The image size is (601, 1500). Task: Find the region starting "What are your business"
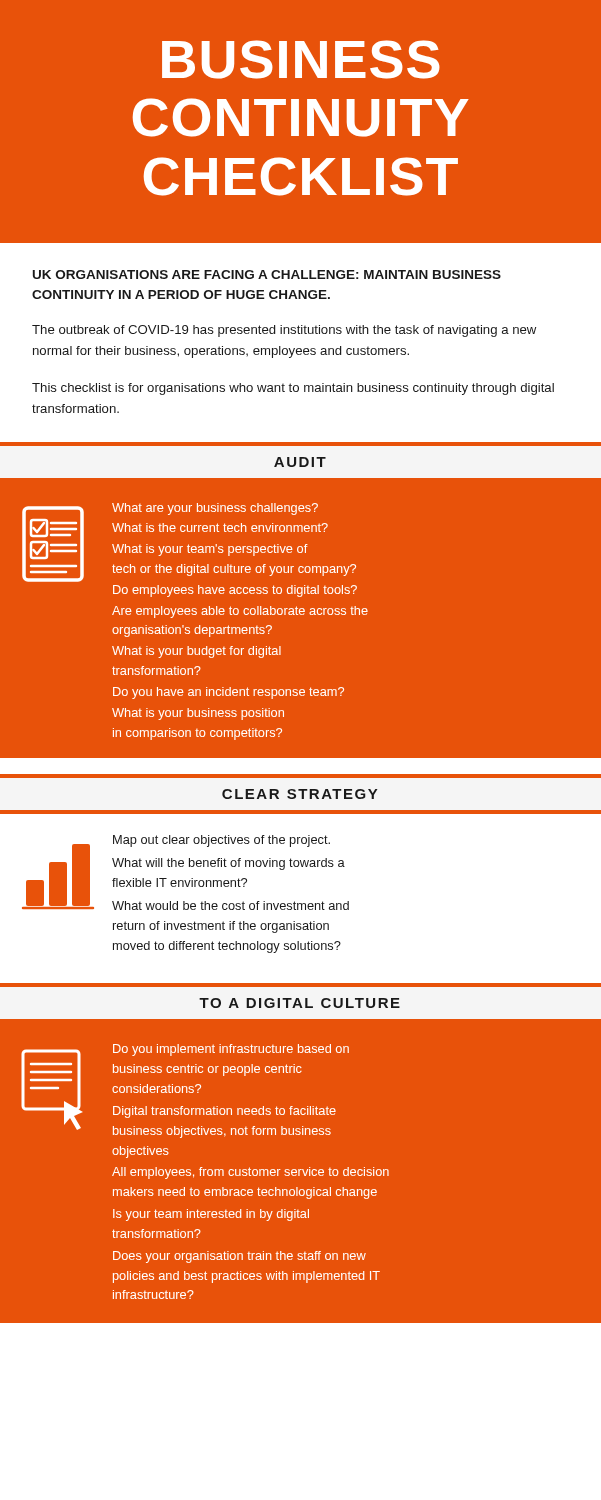(215, 507)
